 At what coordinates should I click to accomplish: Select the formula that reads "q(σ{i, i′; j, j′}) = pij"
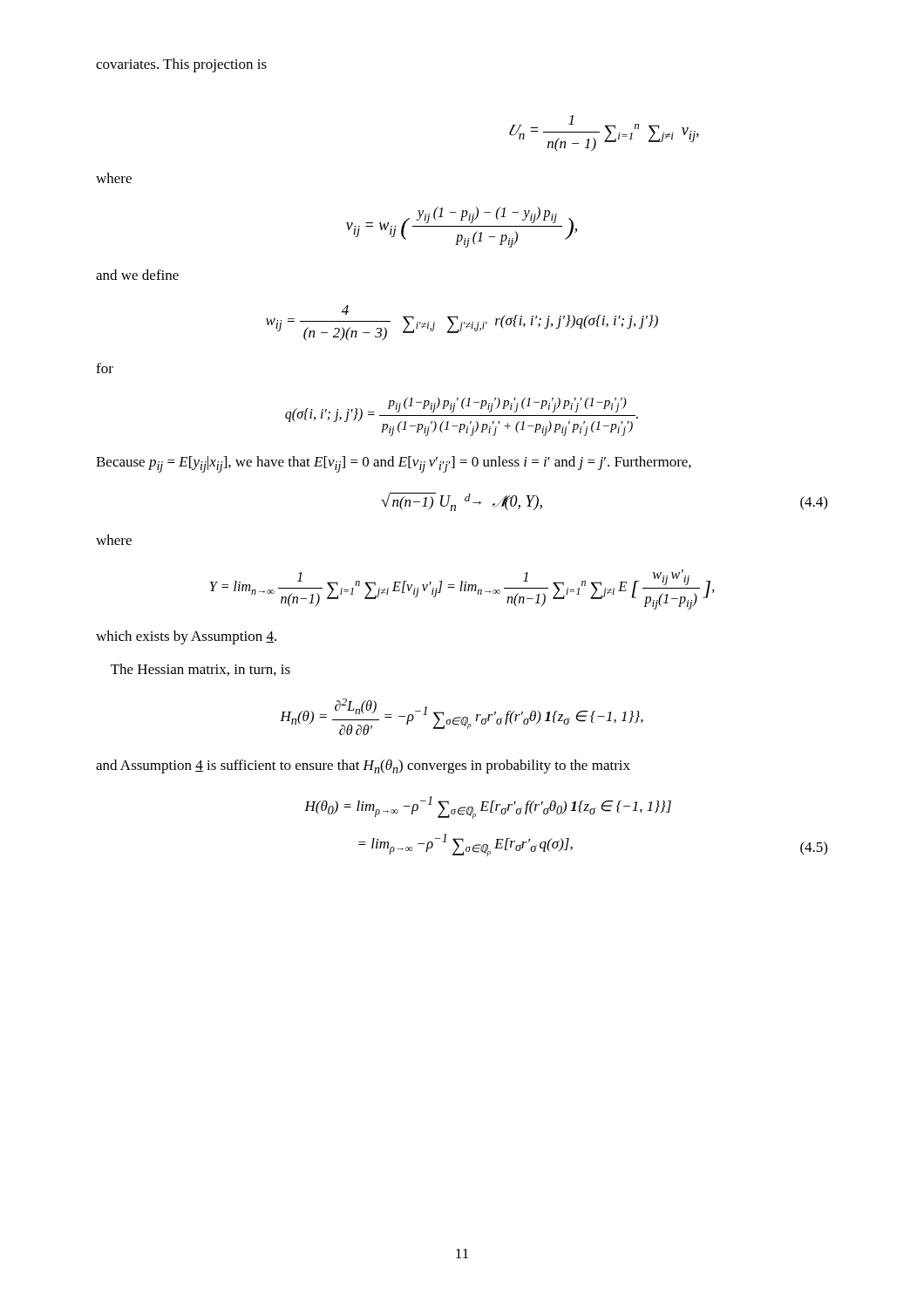pos(462,415)
